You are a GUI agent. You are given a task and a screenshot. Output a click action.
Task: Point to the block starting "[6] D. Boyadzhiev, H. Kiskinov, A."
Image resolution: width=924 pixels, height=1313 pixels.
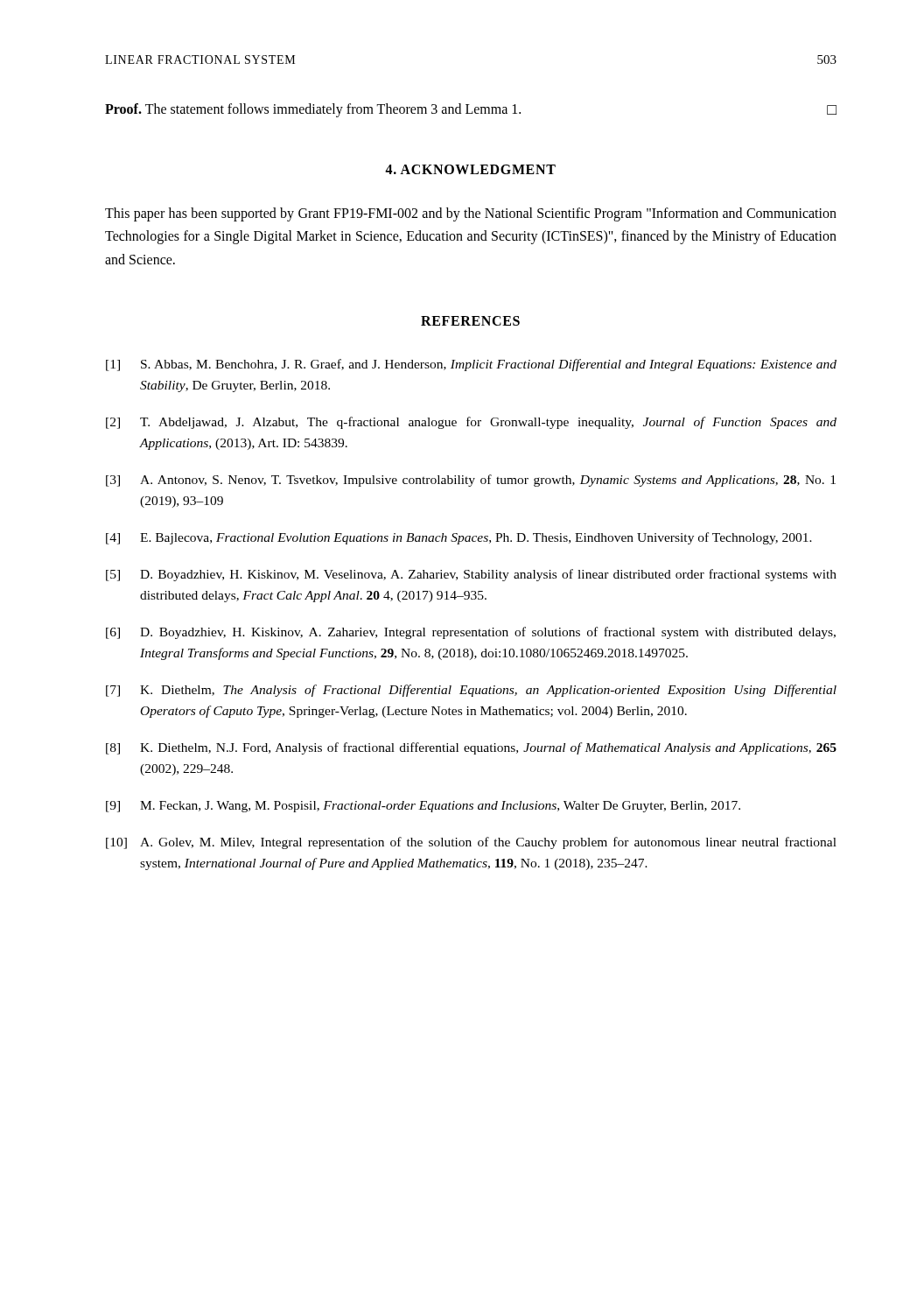[471, 643]
